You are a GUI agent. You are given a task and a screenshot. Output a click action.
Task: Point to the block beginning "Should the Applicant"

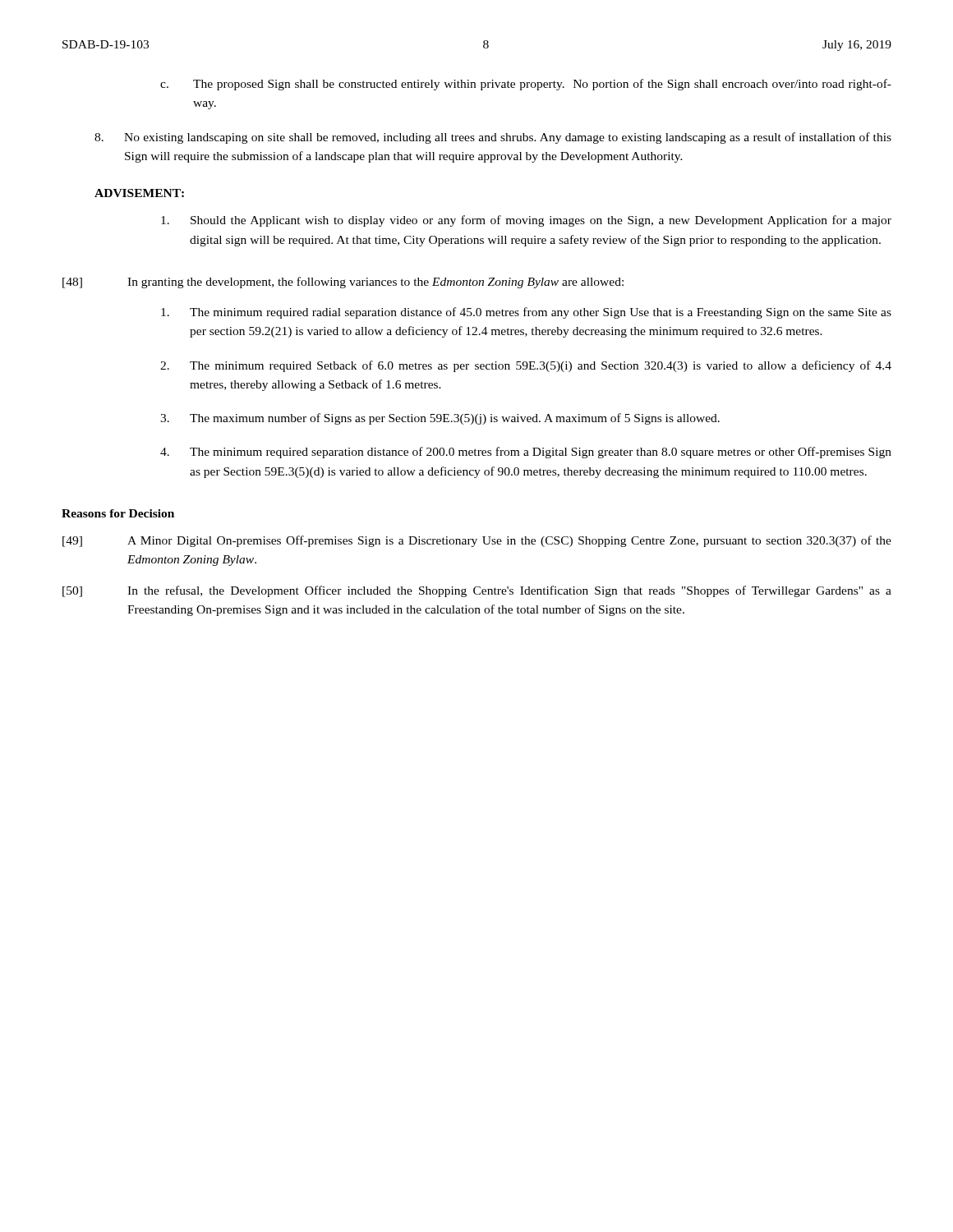tap(526, 230)
